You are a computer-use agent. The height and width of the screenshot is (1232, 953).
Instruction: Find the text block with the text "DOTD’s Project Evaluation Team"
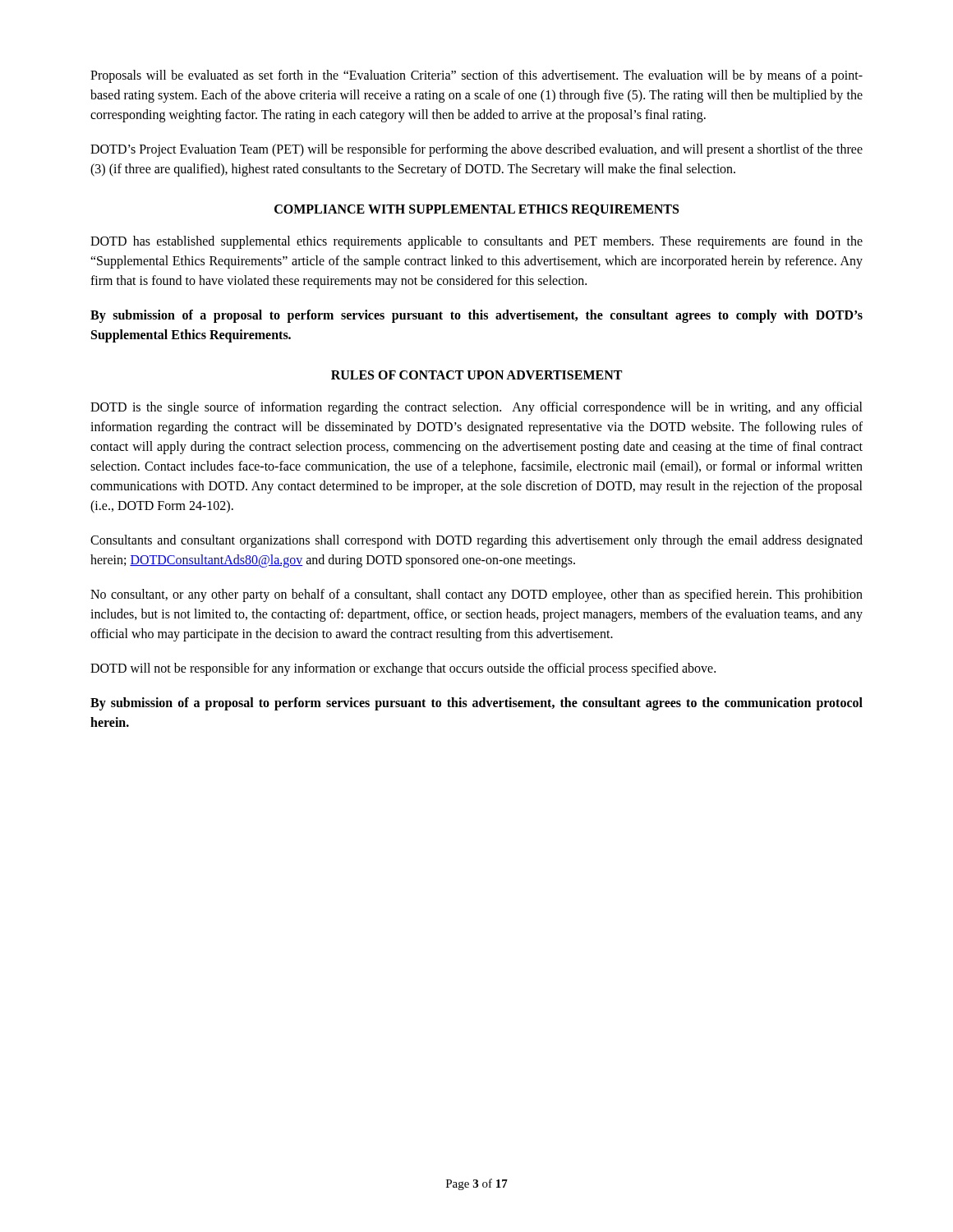[x=476, y=159]
